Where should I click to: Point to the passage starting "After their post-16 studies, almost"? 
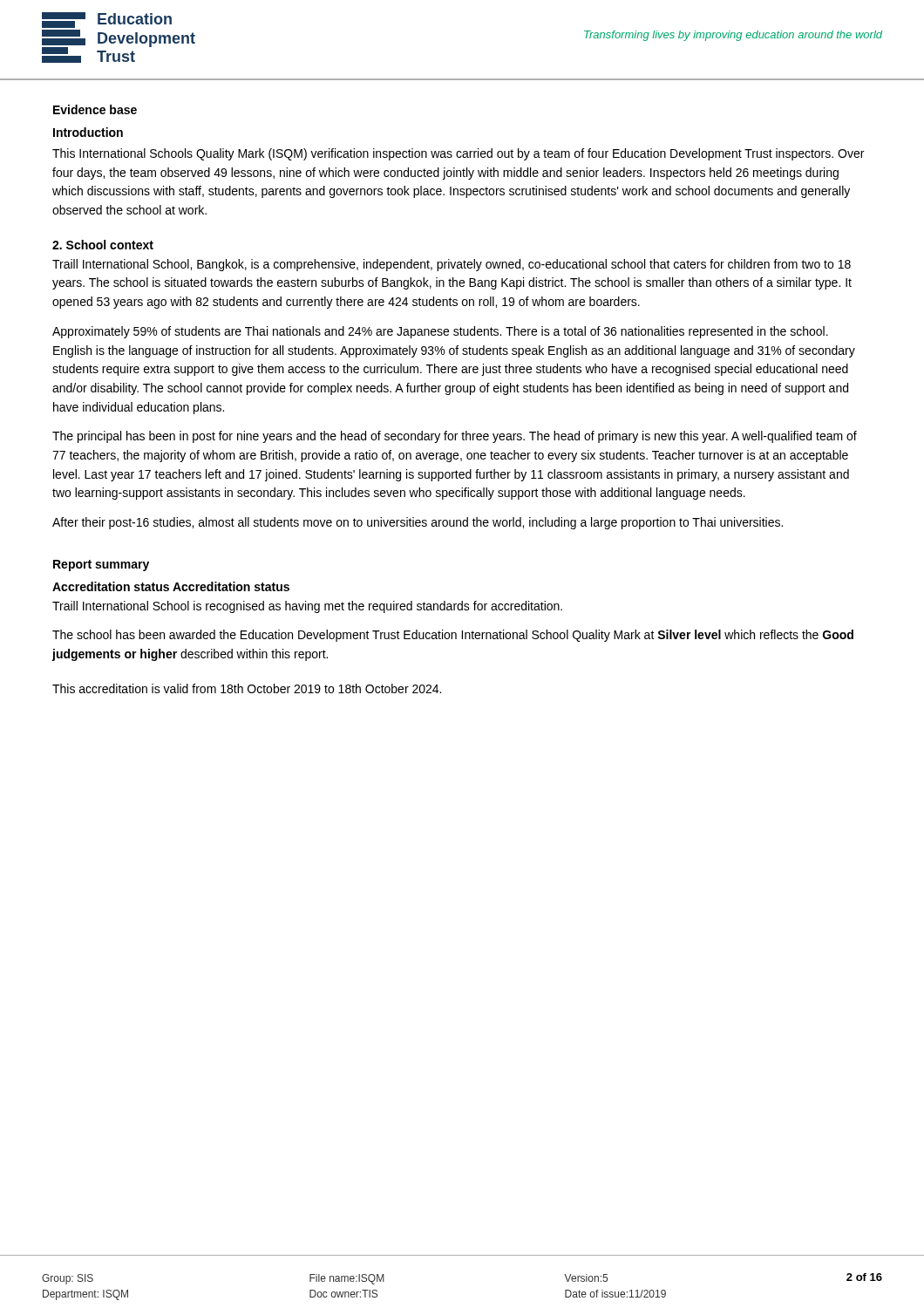[x=418, y=522]
